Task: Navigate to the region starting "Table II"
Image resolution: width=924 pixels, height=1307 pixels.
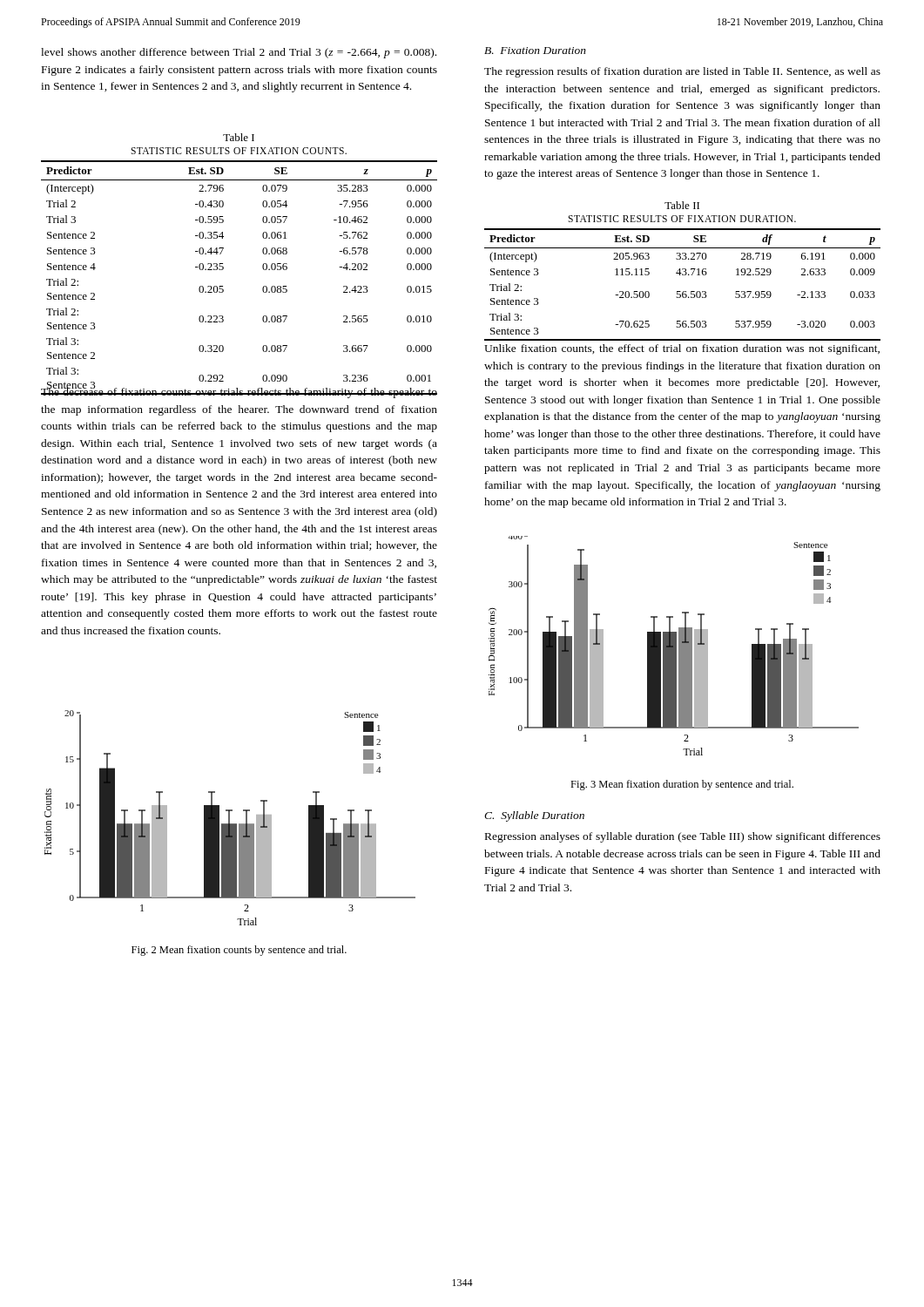Action: pyautogui.click(x=682, y=205)
